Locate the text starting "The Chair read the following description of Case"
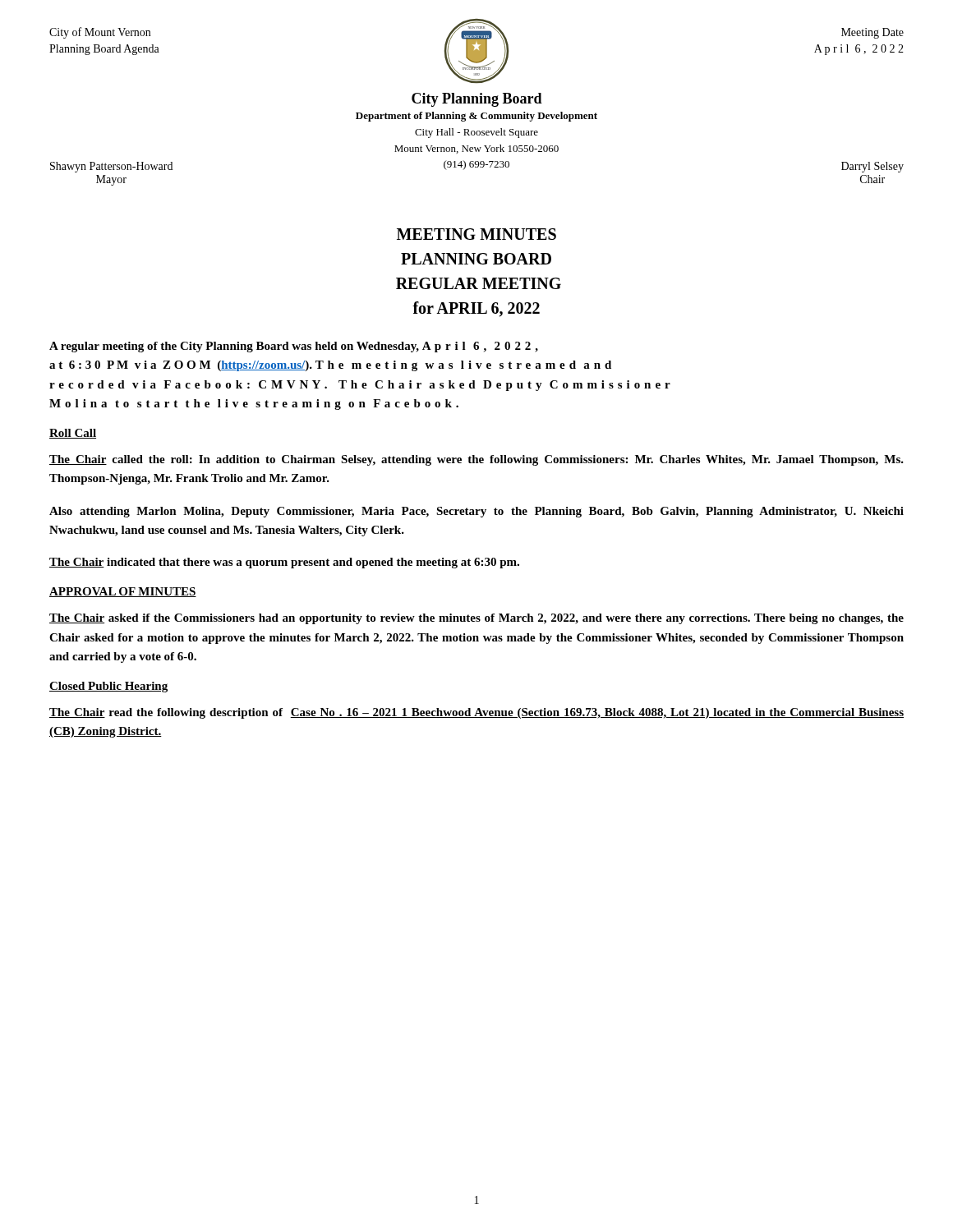Image resolution: width=953 pixels, height=1232 pixels. (x=476, y=722)
